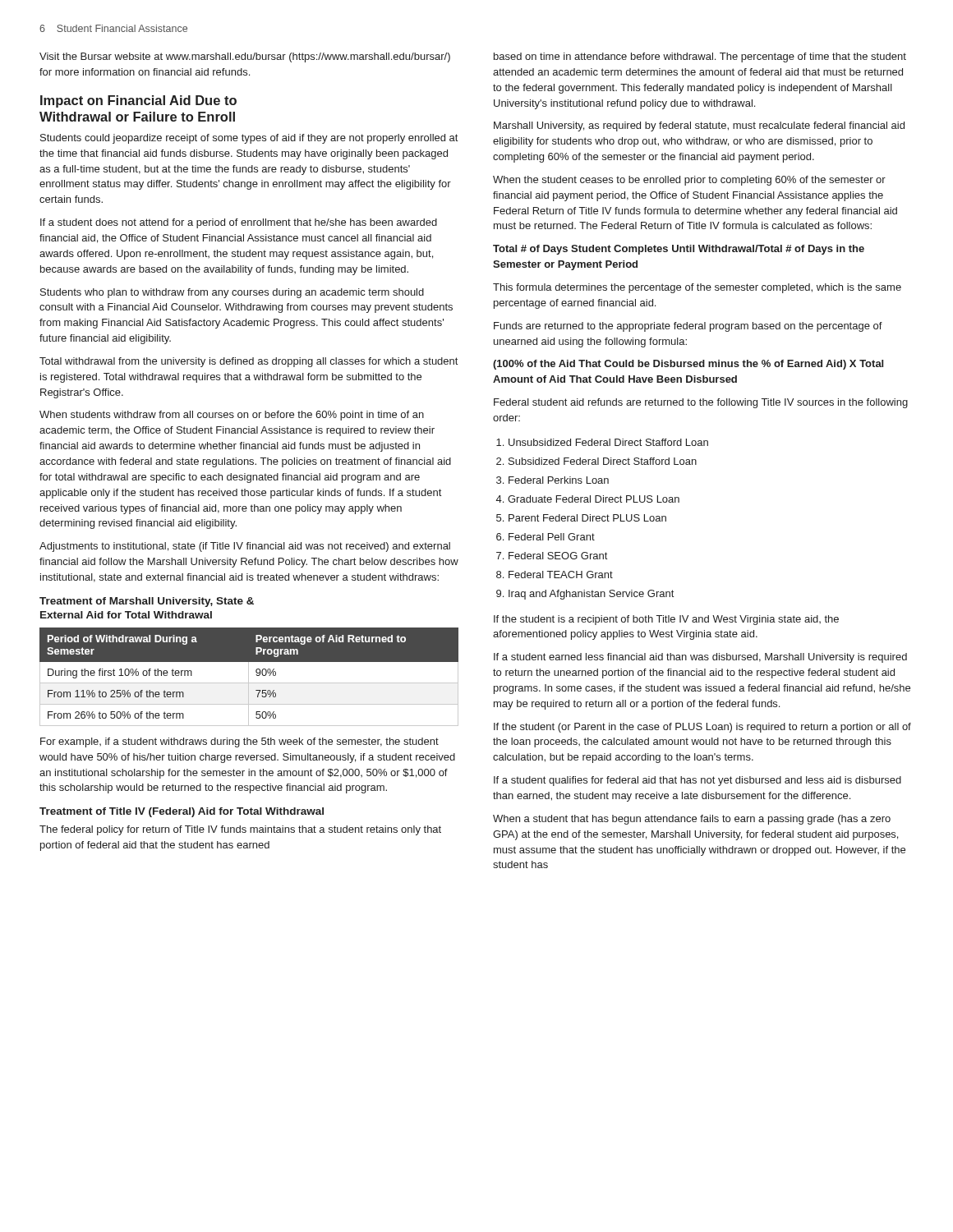The height and width of the screenshot is (1232, 953).
Task: Locate the list item containing "Iraq and Afghanistan"
Action: click(591, 595)
